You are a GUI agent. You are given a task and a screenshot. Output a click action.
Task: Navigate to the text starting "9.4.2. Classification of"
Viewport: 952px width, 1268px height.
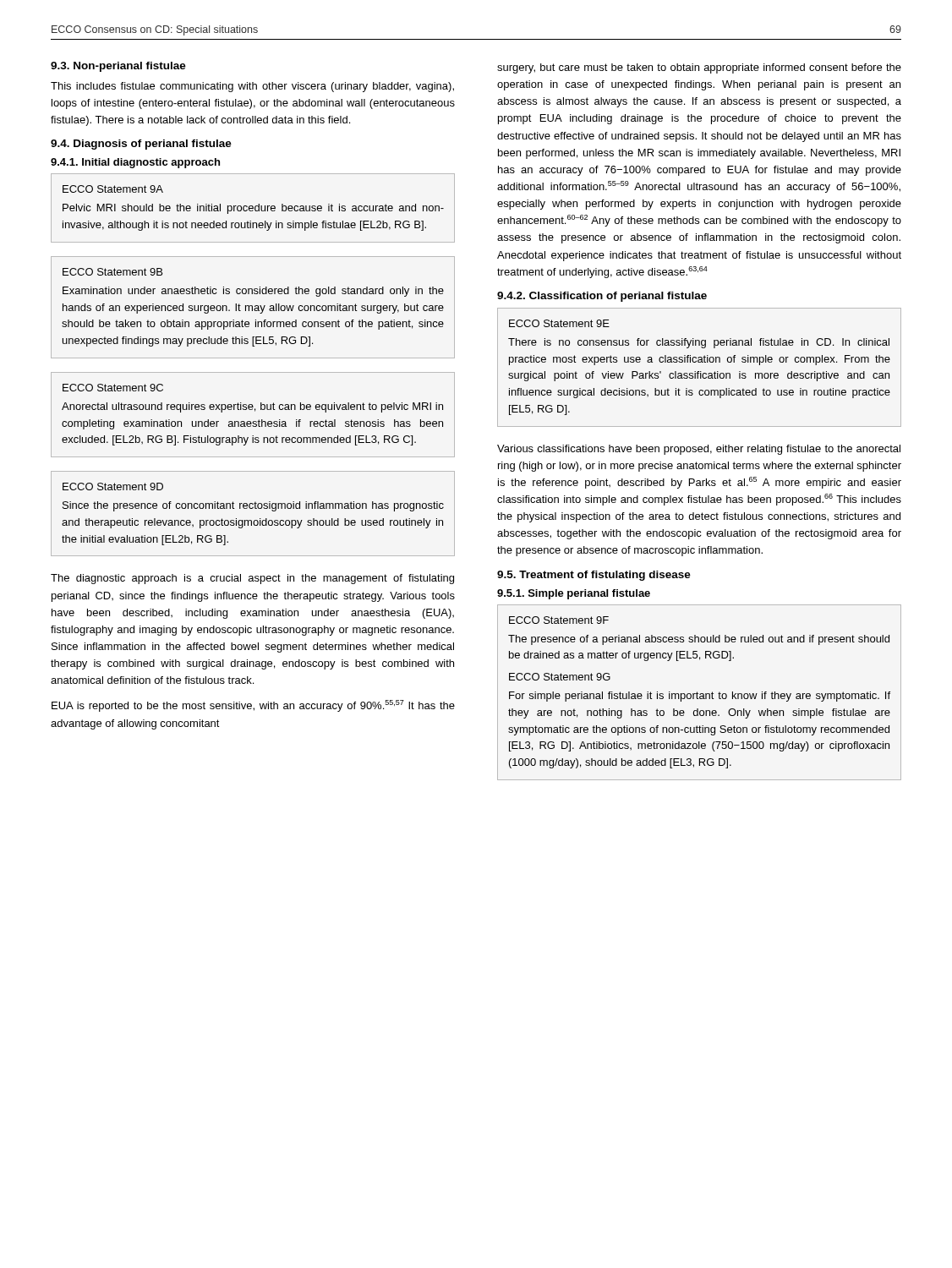[x=602, y=295]
